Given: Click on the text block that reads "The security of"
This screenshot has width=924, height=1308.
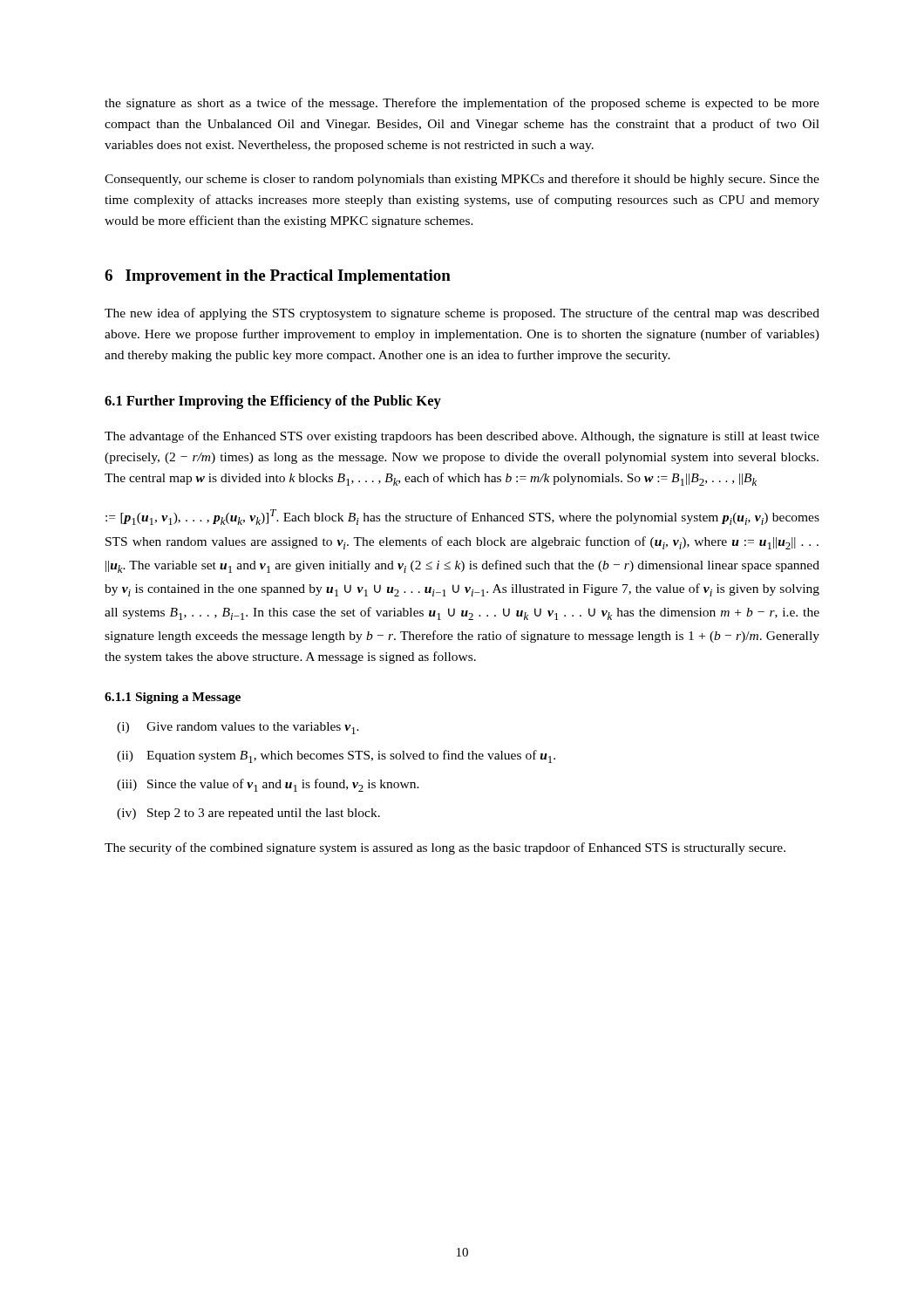Looking at the screenshot, I should [x=462, y=847].
